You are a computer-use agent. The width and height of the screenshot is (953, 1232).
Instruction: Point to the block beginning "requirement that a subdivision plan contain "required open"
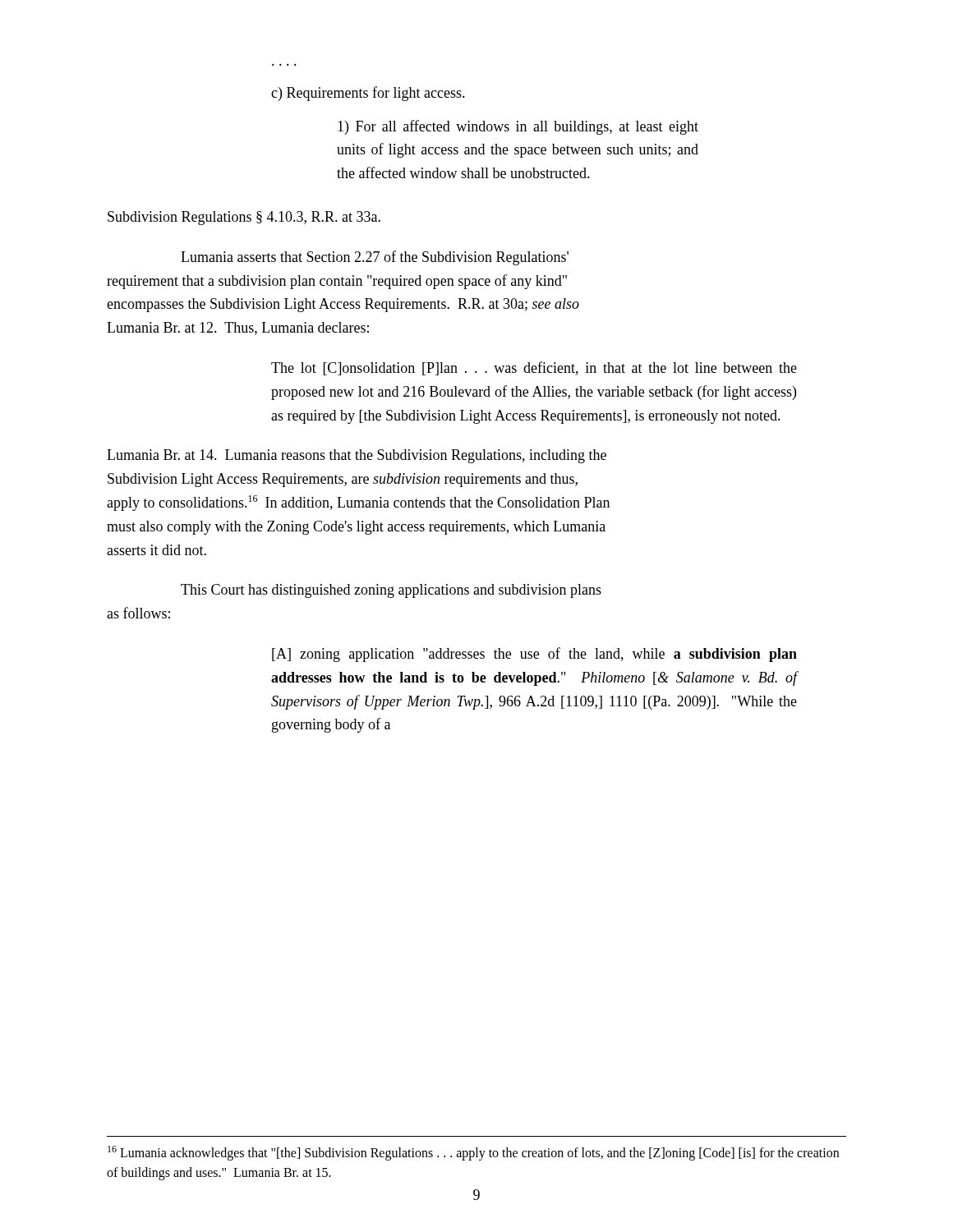pos(337,281)
